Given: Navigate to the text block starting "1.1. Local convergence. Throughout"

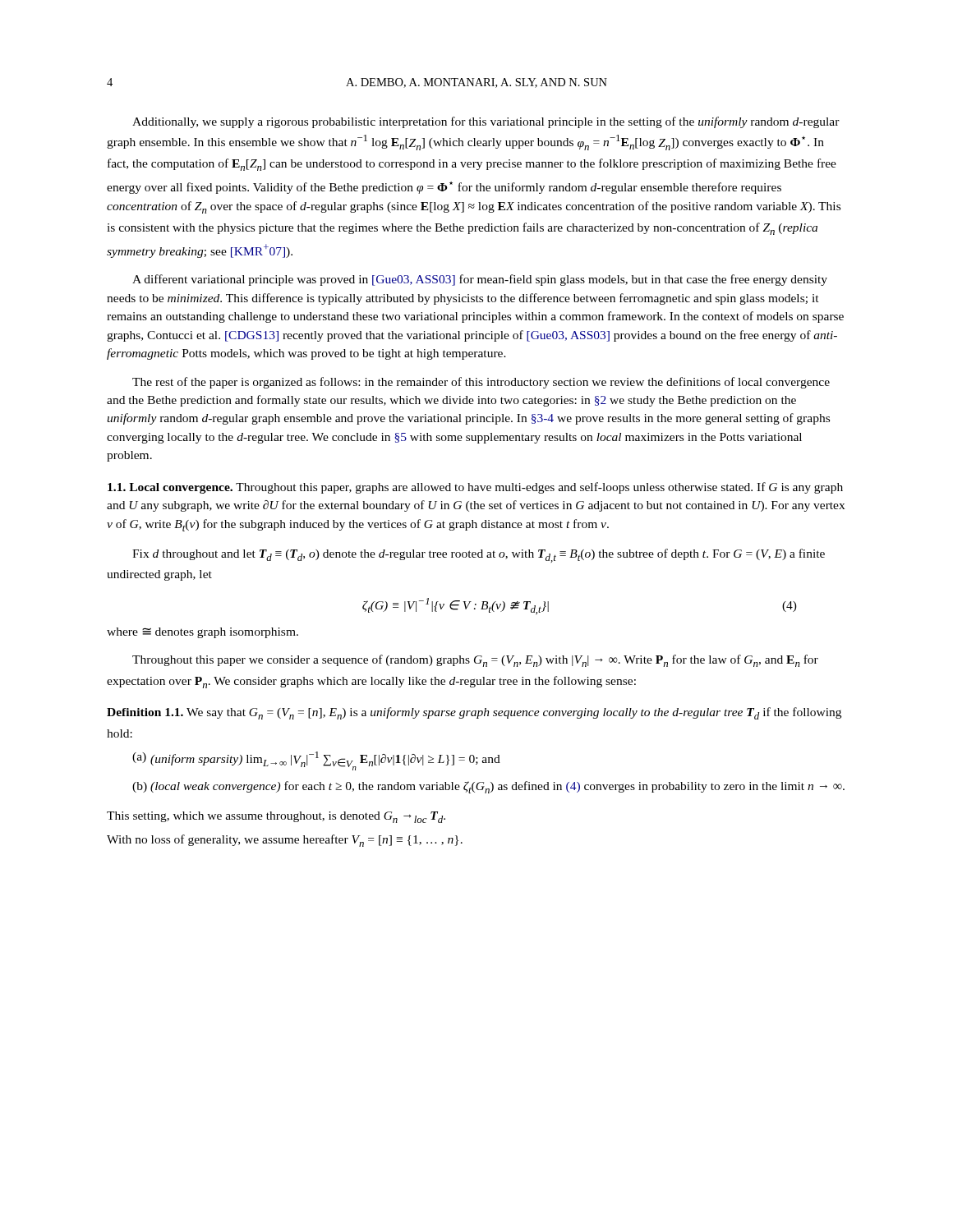Looking at the screenshot, I should tap(476, 507).
